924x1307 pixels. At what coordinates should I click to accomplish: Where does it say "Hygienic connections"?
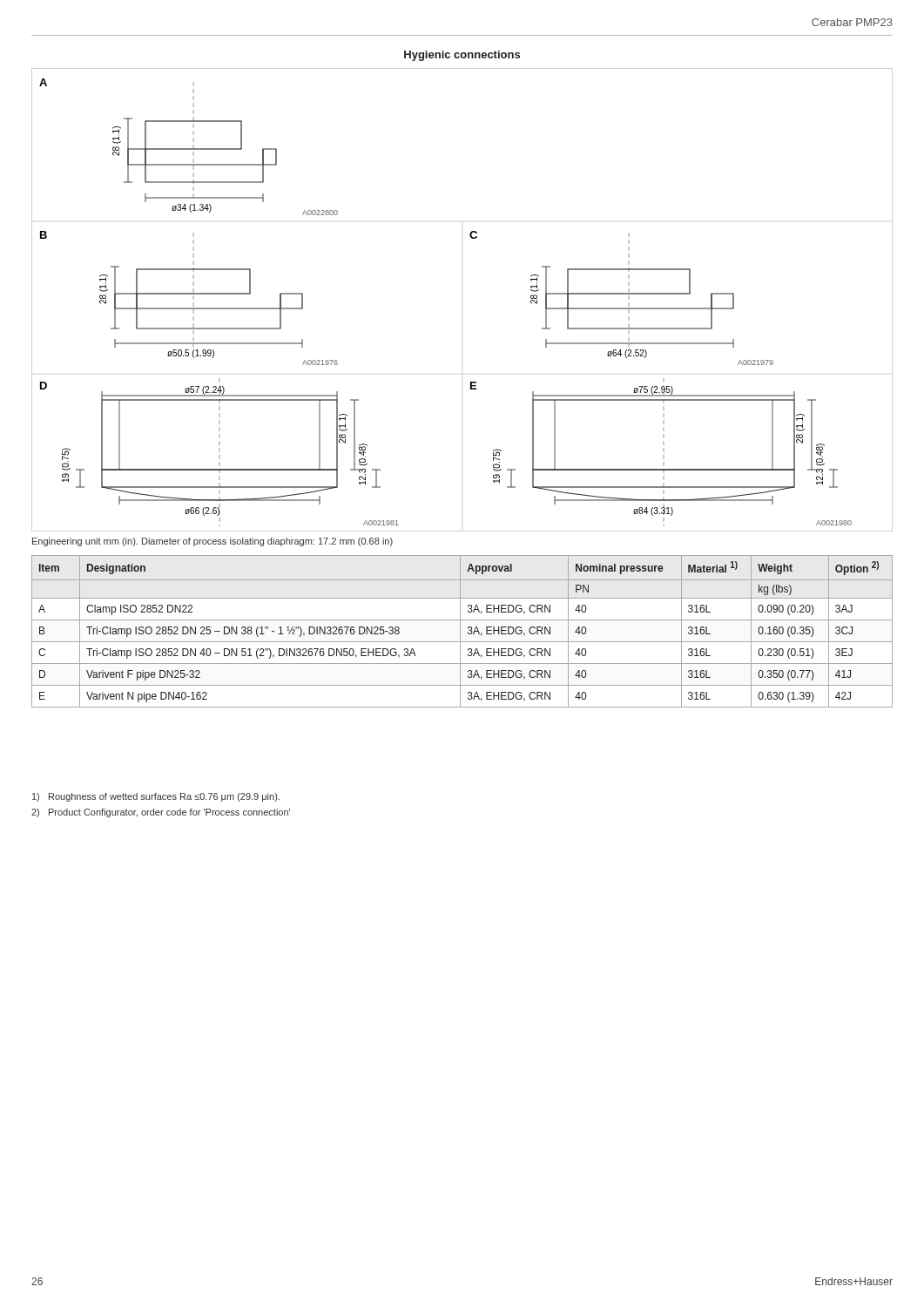coord(462,55)
